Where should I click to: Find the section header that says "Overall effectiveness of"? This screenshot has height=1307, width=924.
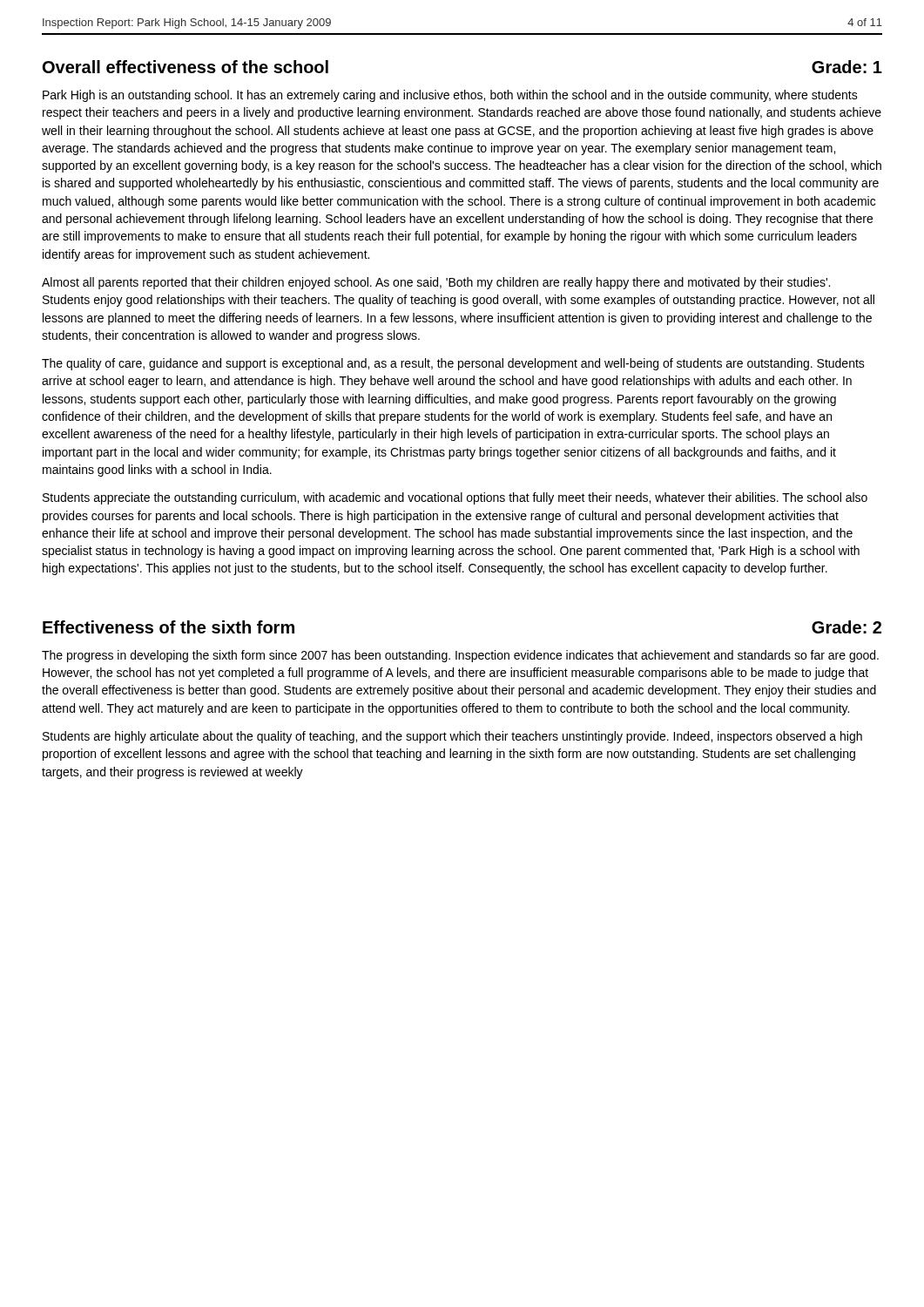pyautogui.click(x=186, y=67)
